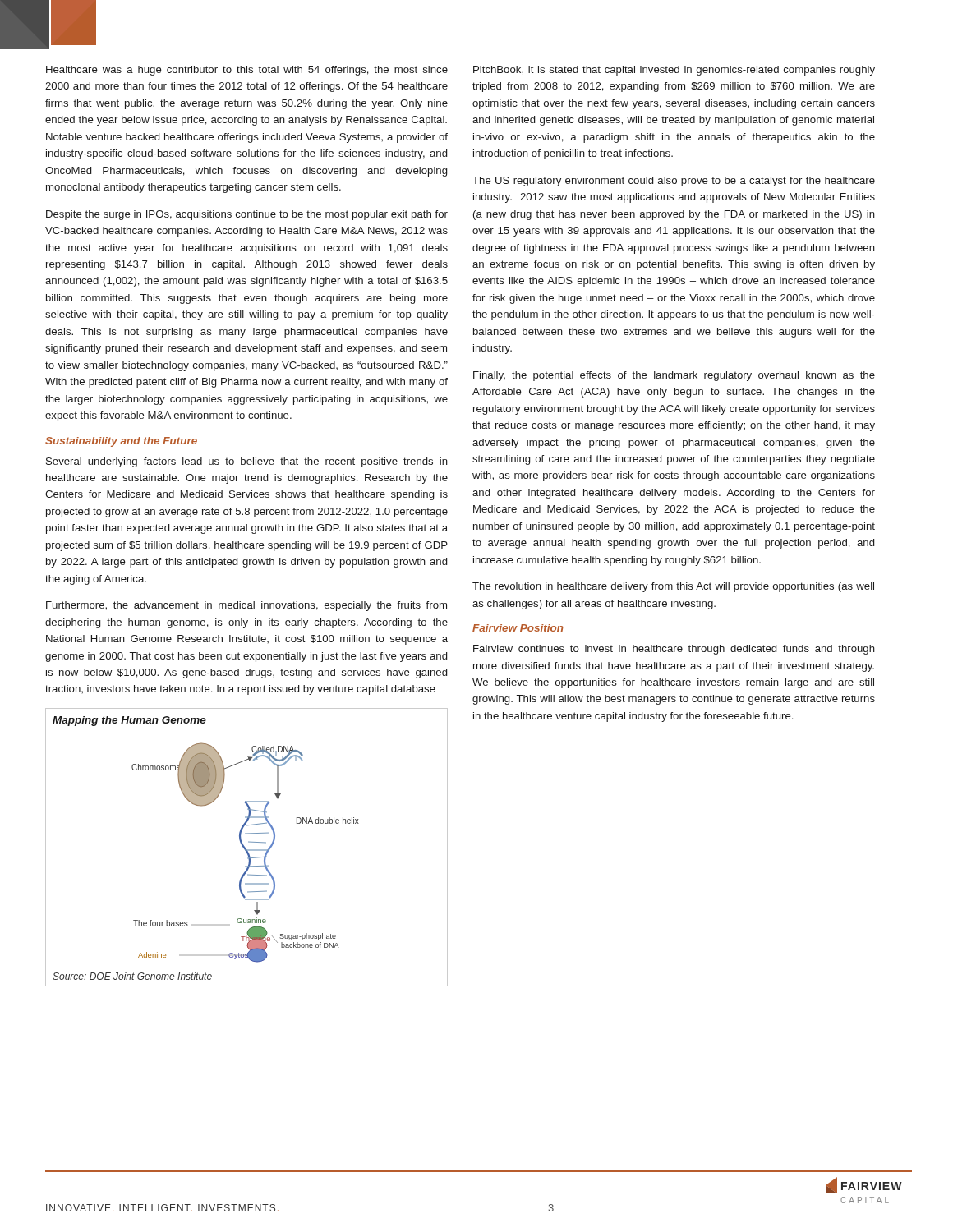Screen dimensions: 1232x953
Task: Click on the text block that reads "Fairview continues to"
Action: click(674, 682)
